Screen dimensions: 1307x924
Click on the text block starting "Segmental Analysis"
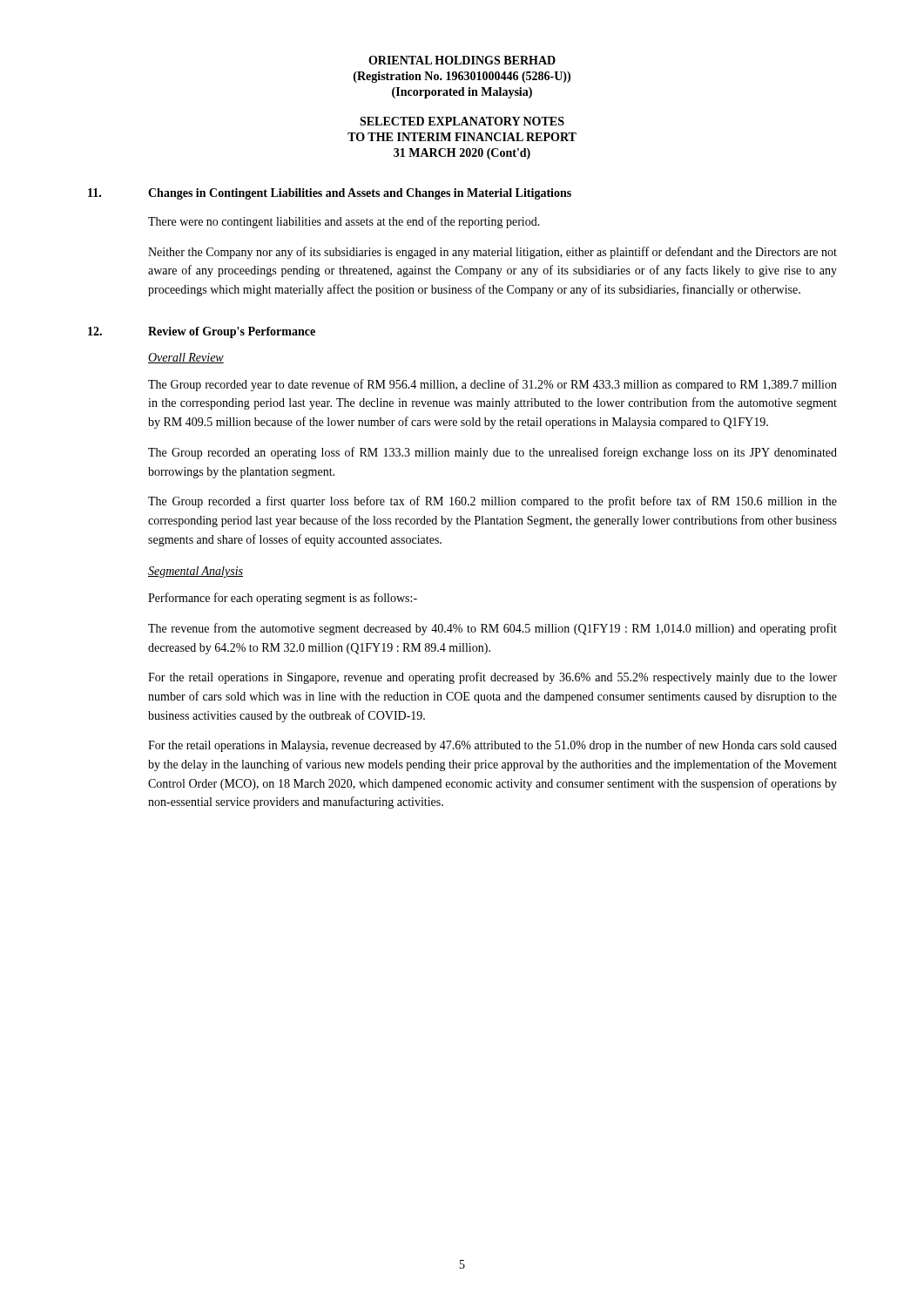click(x=196, y=571)
